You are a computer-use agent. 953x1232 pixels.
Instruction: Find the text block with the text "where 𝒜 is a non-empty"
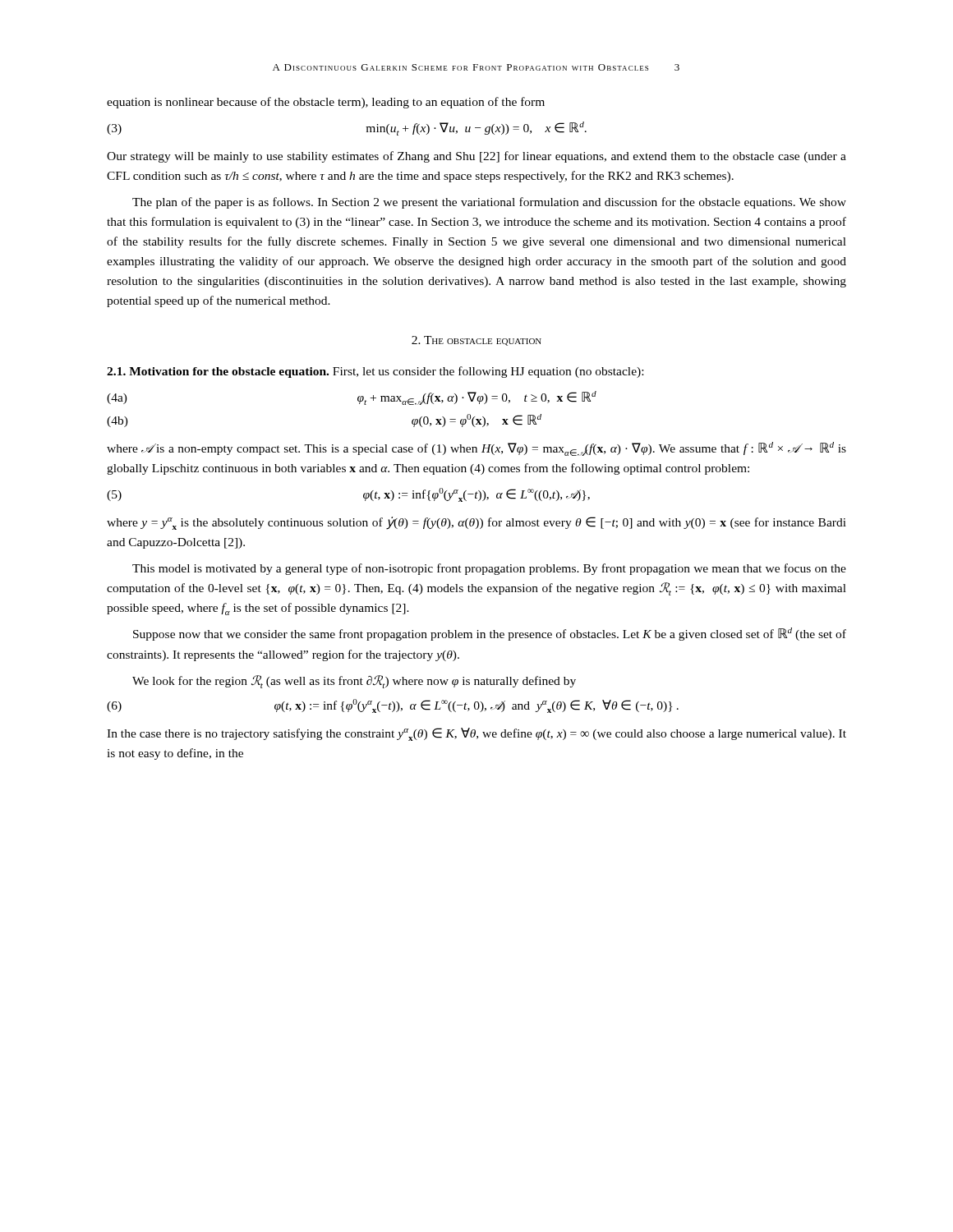click(476, 459)
